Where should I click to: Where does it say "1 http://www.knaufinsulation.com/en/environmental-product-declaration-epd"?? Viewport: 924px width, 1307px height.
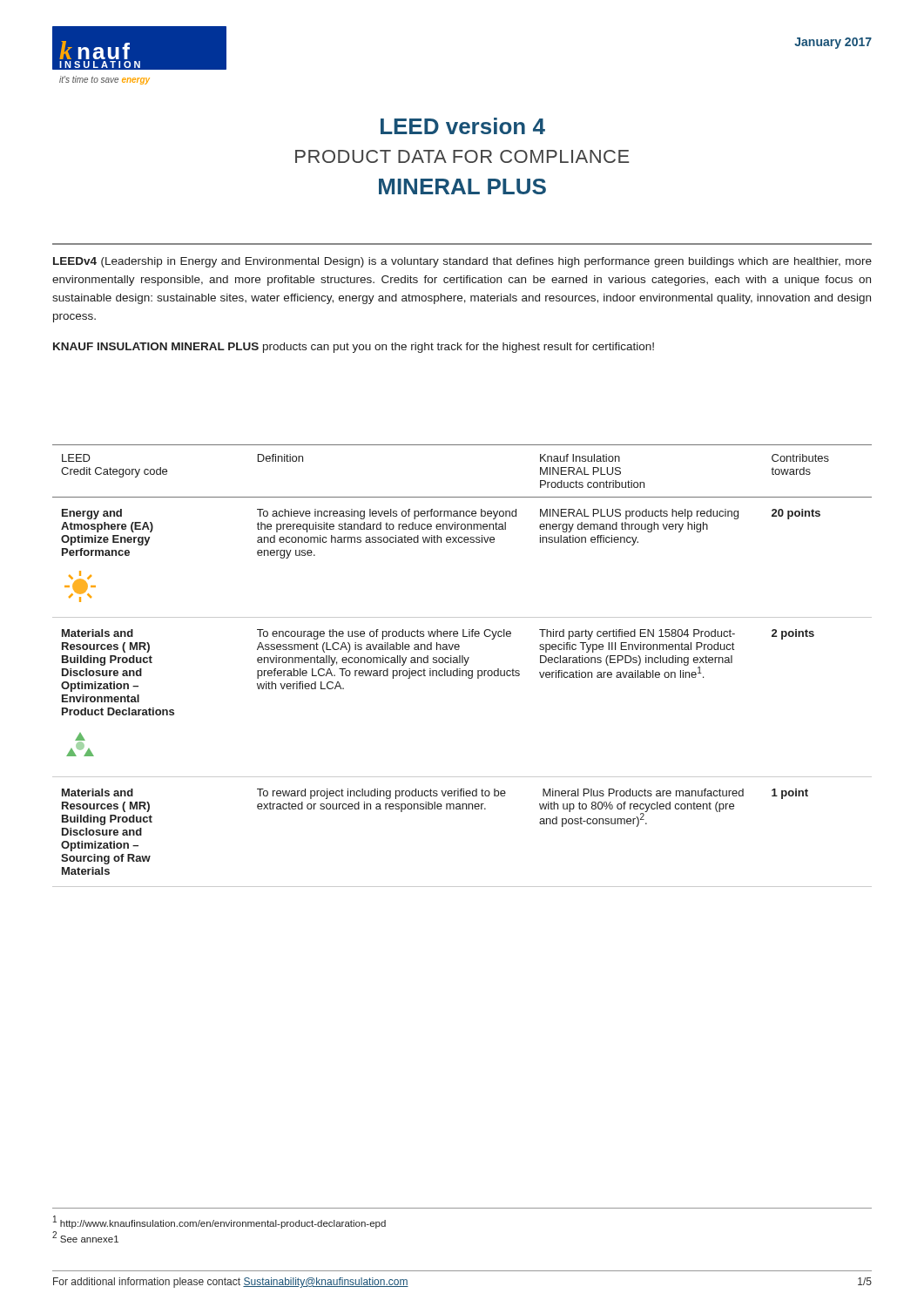[x=219, y=1222]
